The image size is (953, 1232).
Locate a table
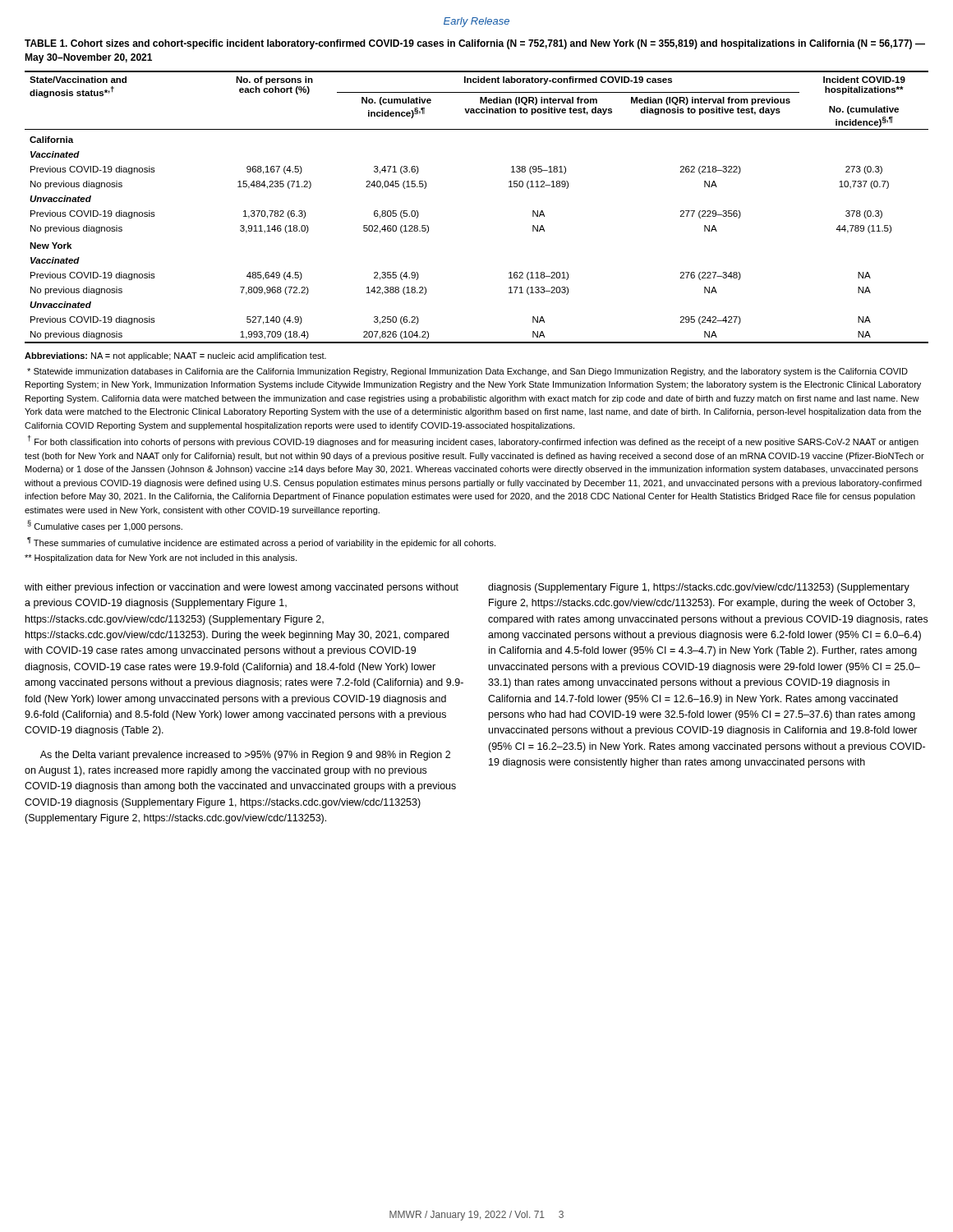pos(476,207)
